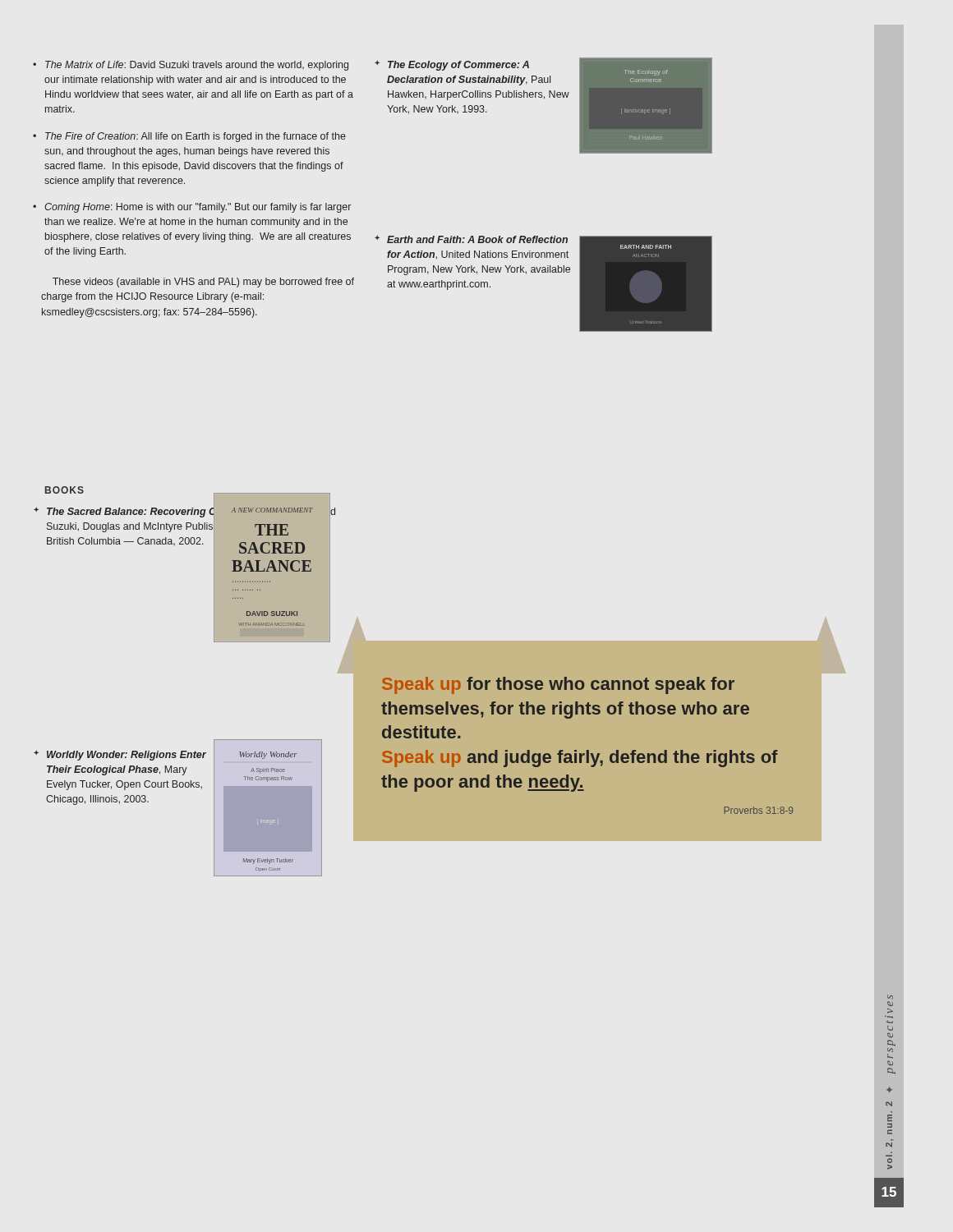The image size is (953, 1232).
Task: Find the block on this page that starts "The Sacred Balance: Recovering"
Action: (x=191, y=527)
